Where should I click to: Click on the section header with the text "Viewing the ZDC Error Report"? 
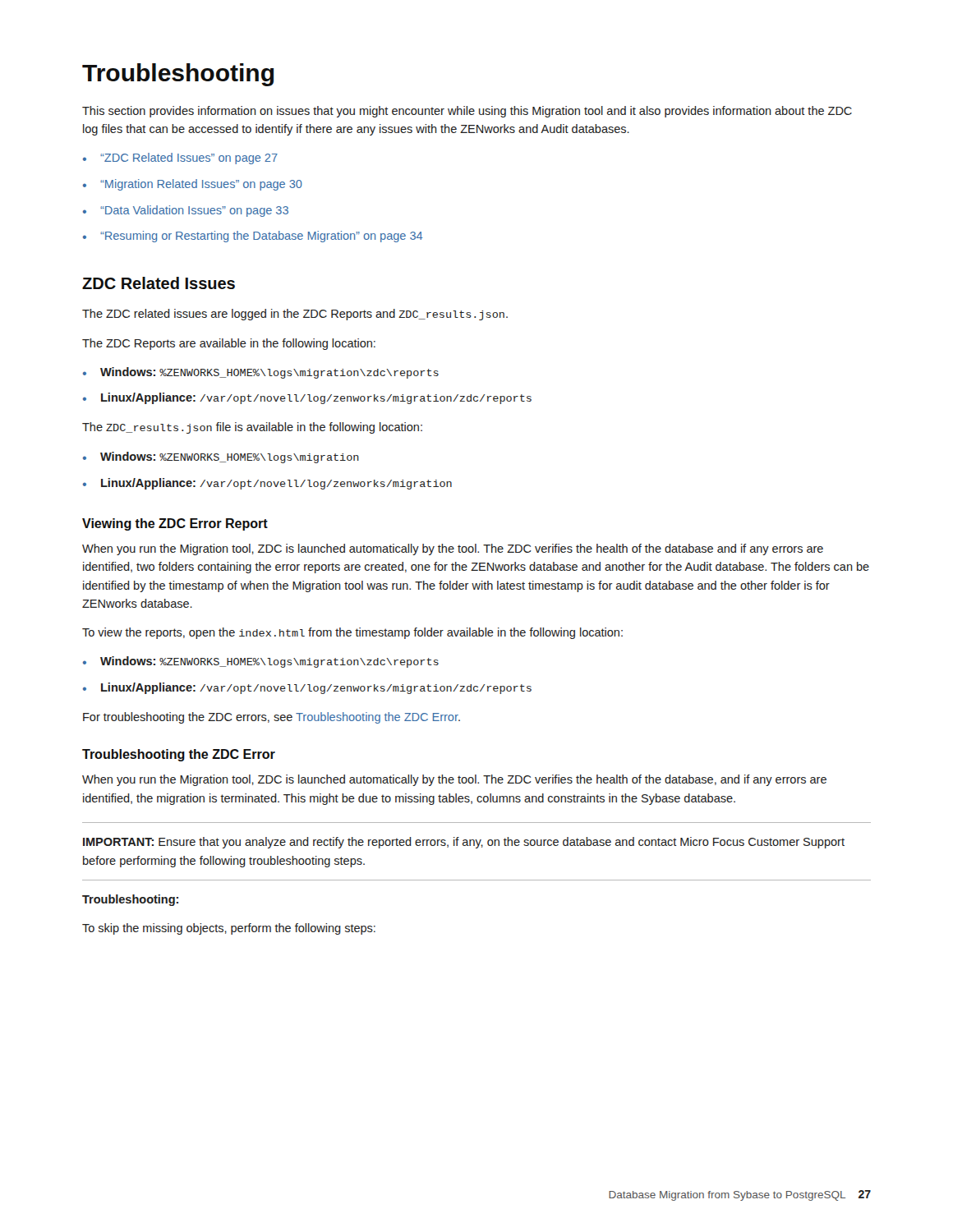(175, 524)
